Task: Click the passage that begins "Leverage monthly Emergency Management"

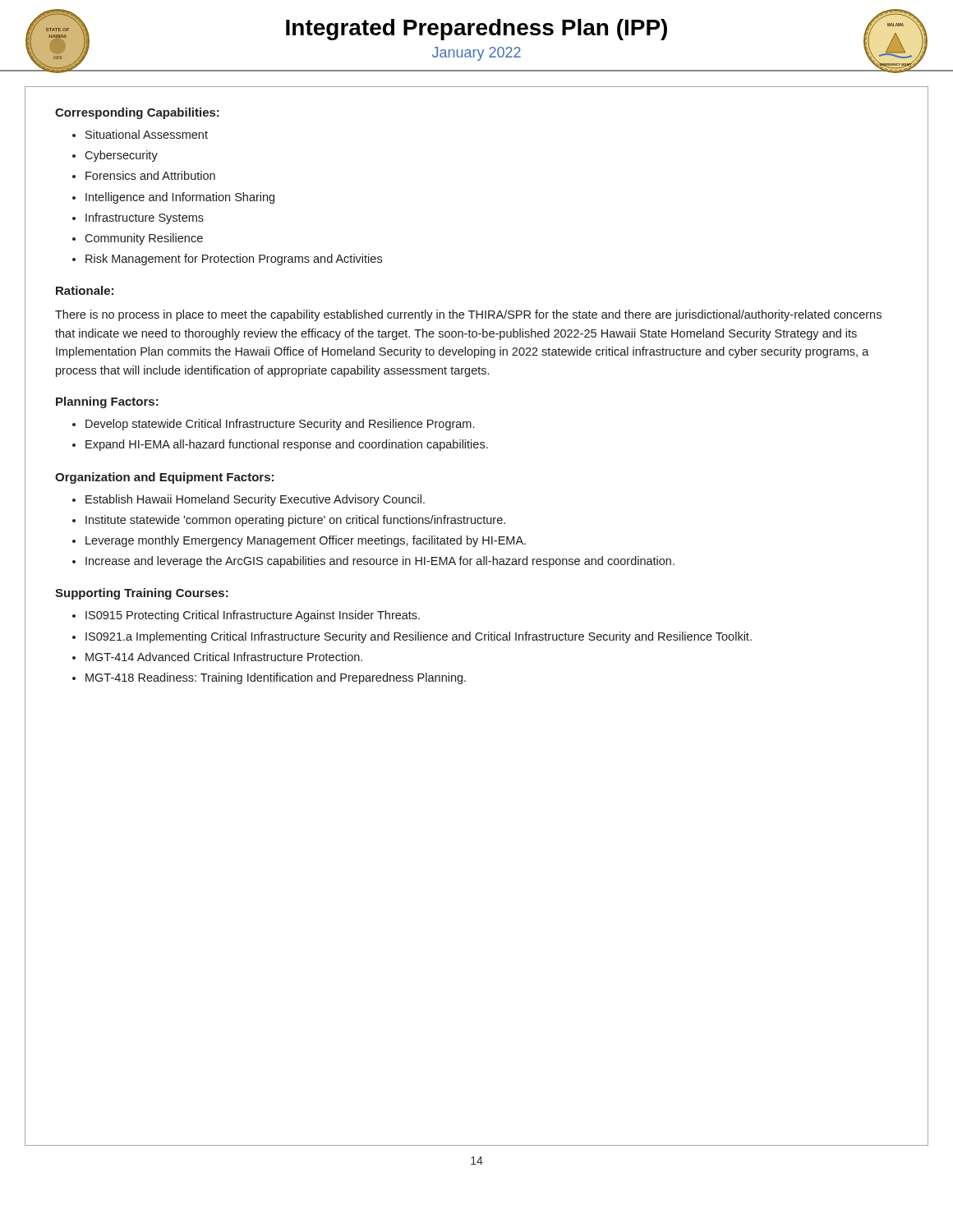Action: click(306, 540)
